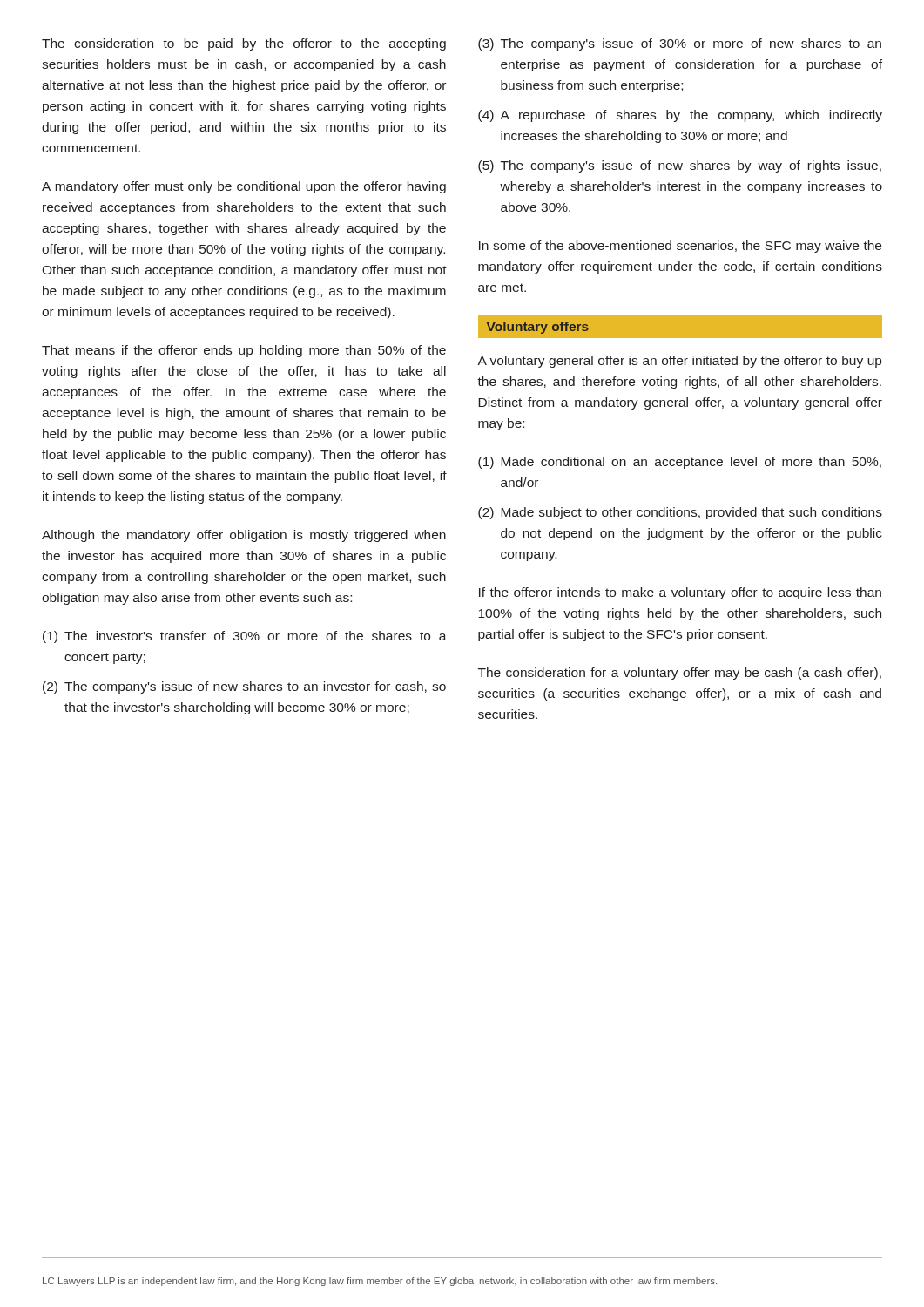Find the section header that says "Voluntary offers"
The height and width of the screenshot is (1307, 924).
pyautogui.click(x=538, y=326)
